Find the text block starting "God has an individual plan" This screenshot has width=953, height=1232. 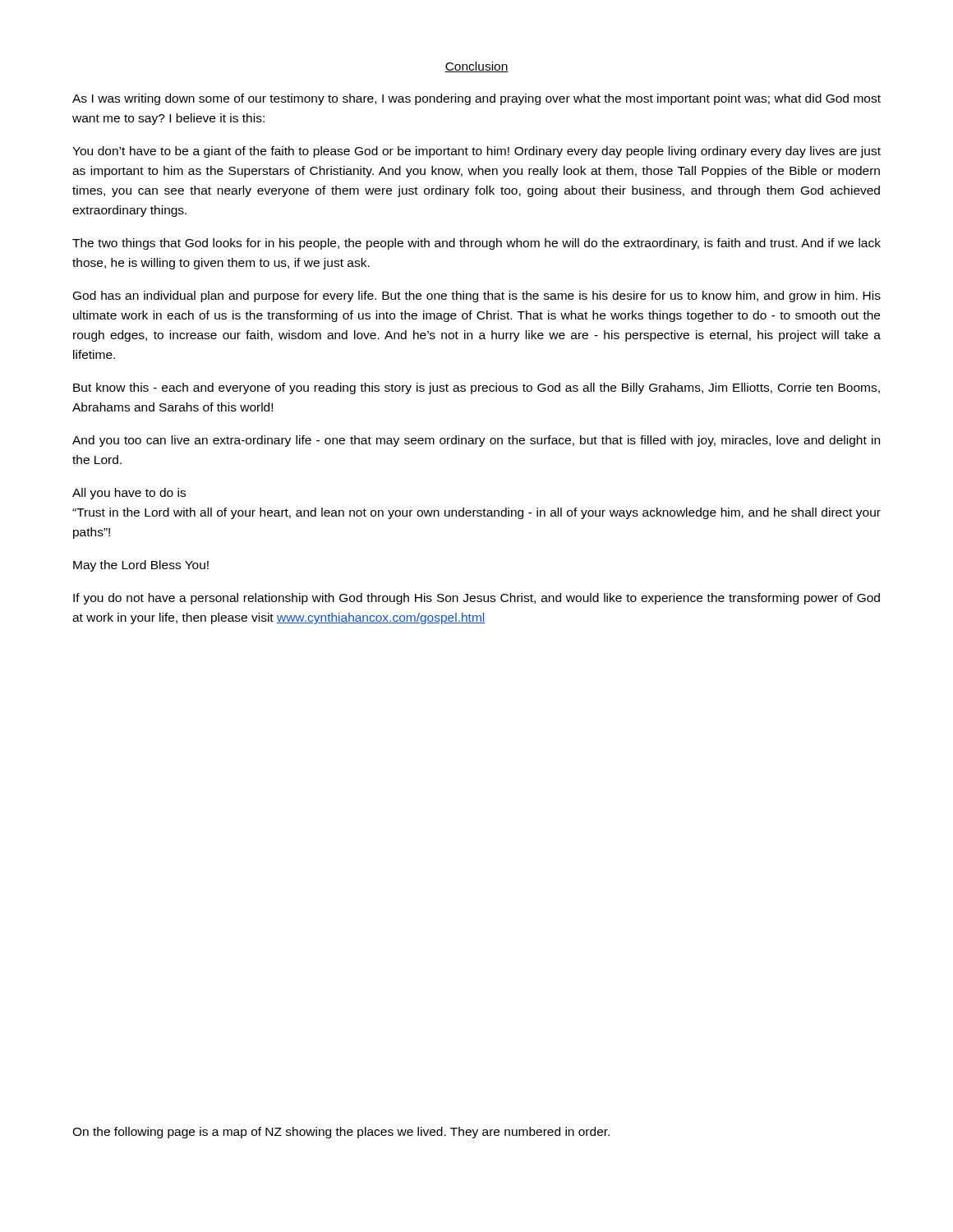tap(476, 325)
